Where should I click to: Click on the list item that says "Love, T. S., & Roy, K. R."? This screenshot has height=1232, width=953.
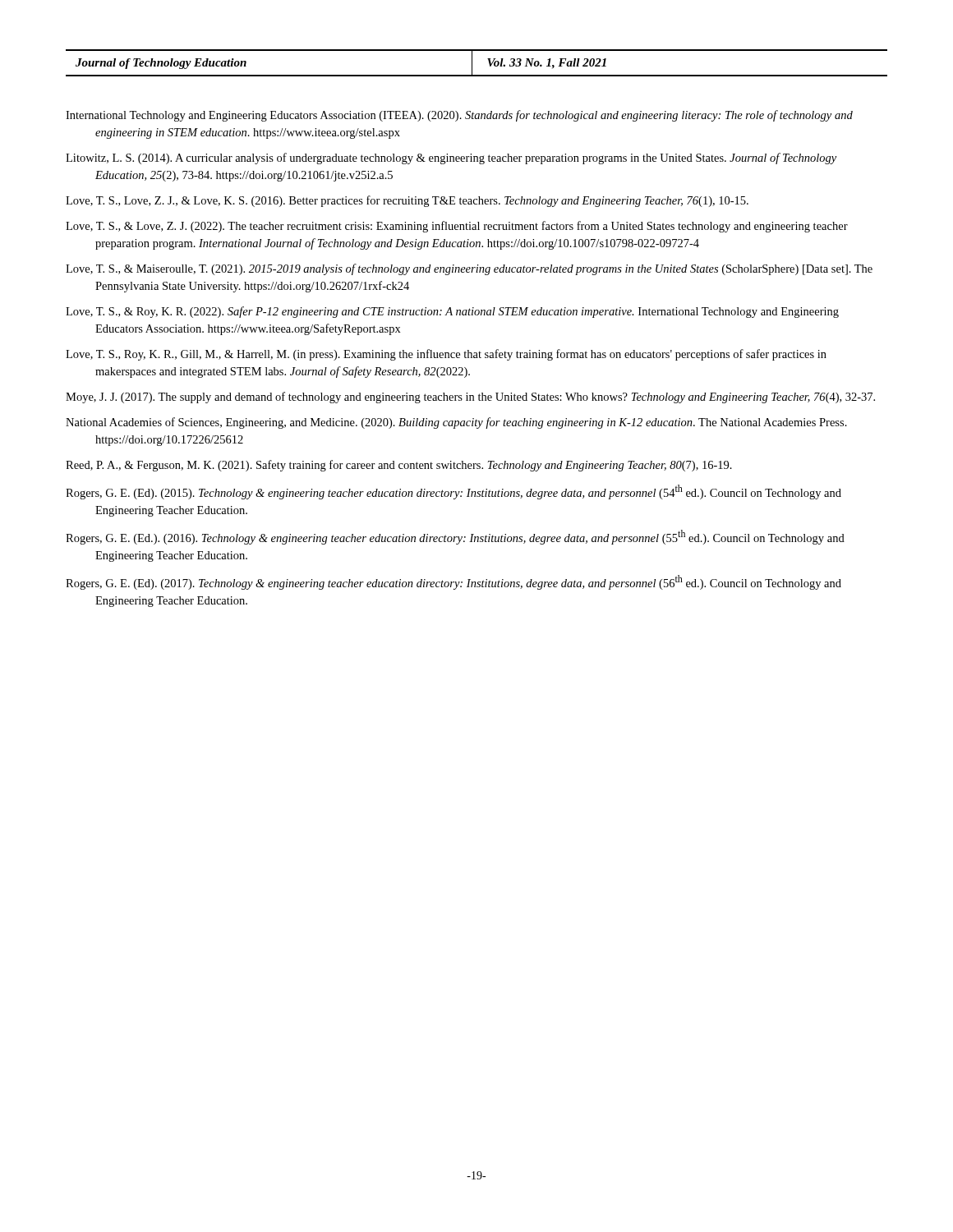point(452,320)
